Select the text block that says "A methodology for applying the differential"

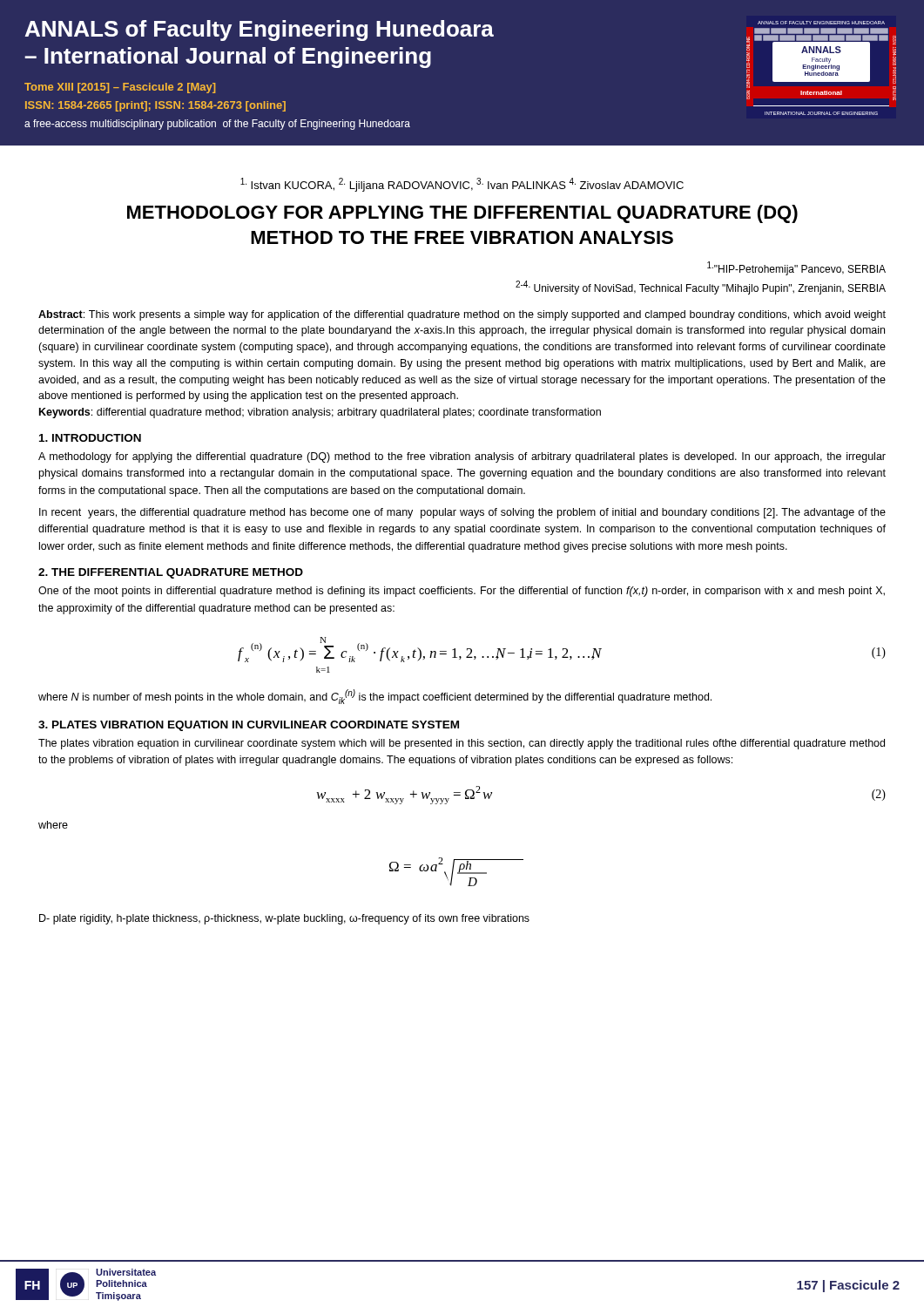[462, 473]
